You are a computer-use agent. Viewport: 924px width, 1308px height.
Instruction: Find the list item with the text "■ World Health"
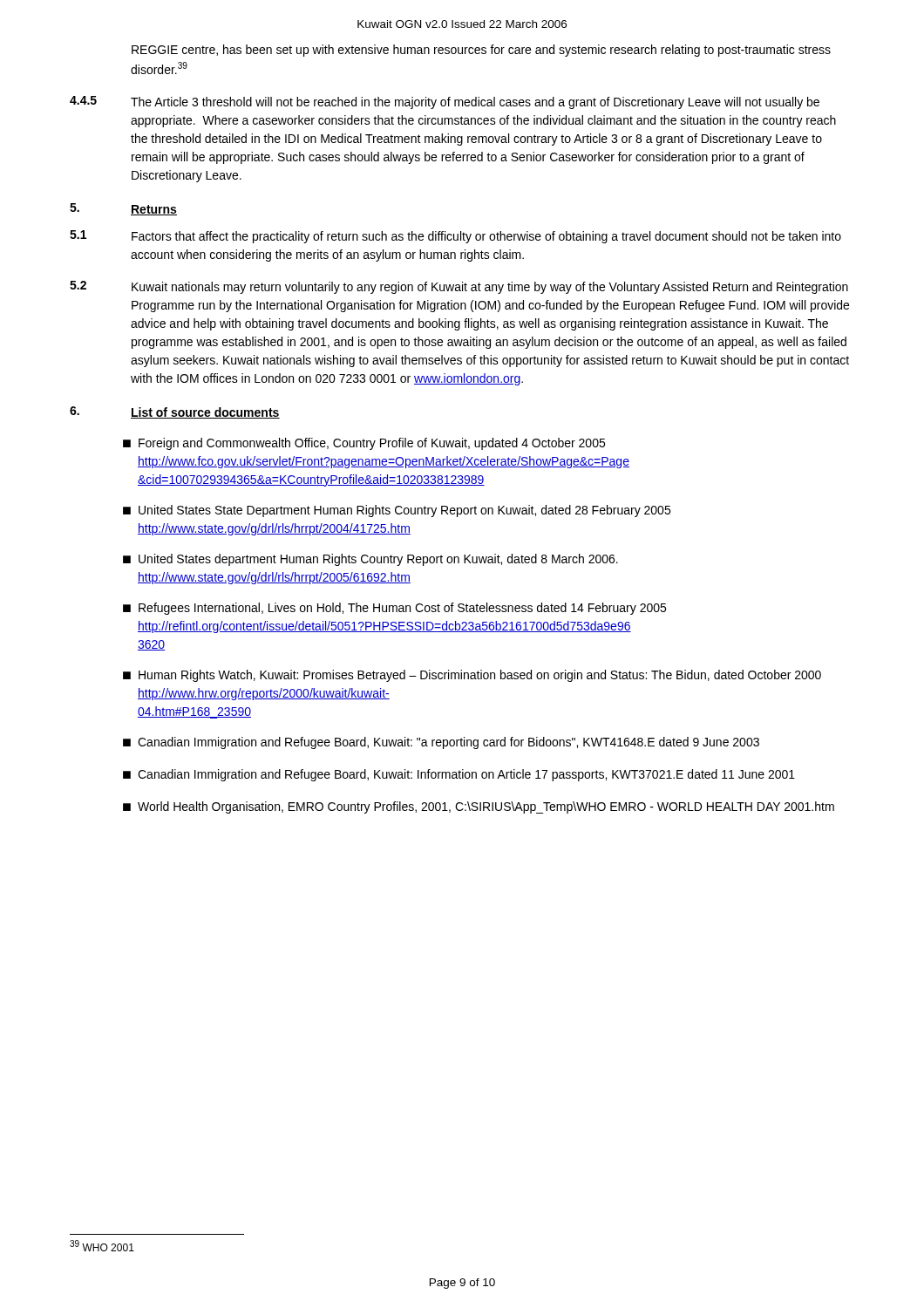coord(488,808)
